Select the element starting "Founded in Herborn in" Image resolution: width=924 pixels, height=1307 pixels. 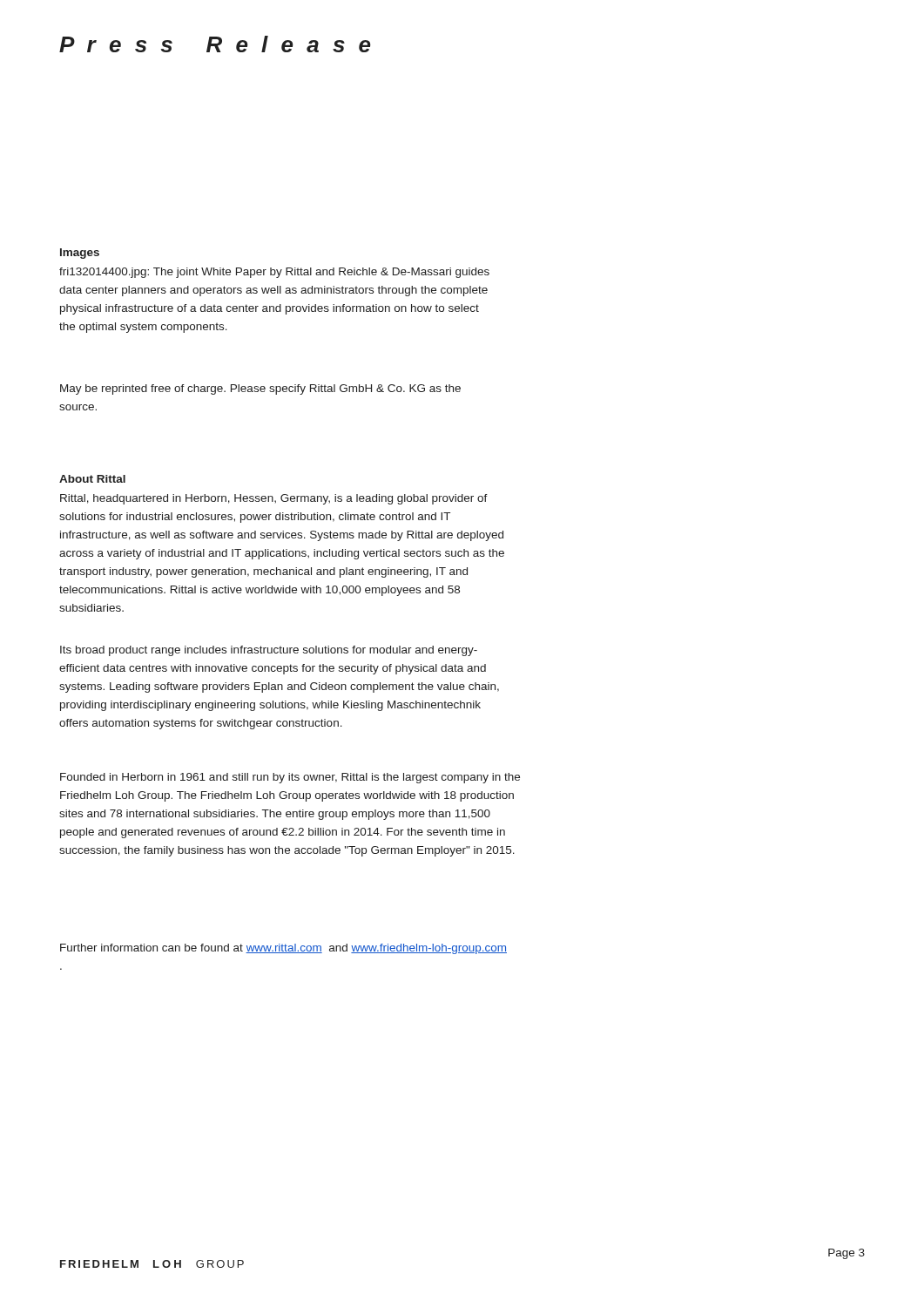pos(290,813)
